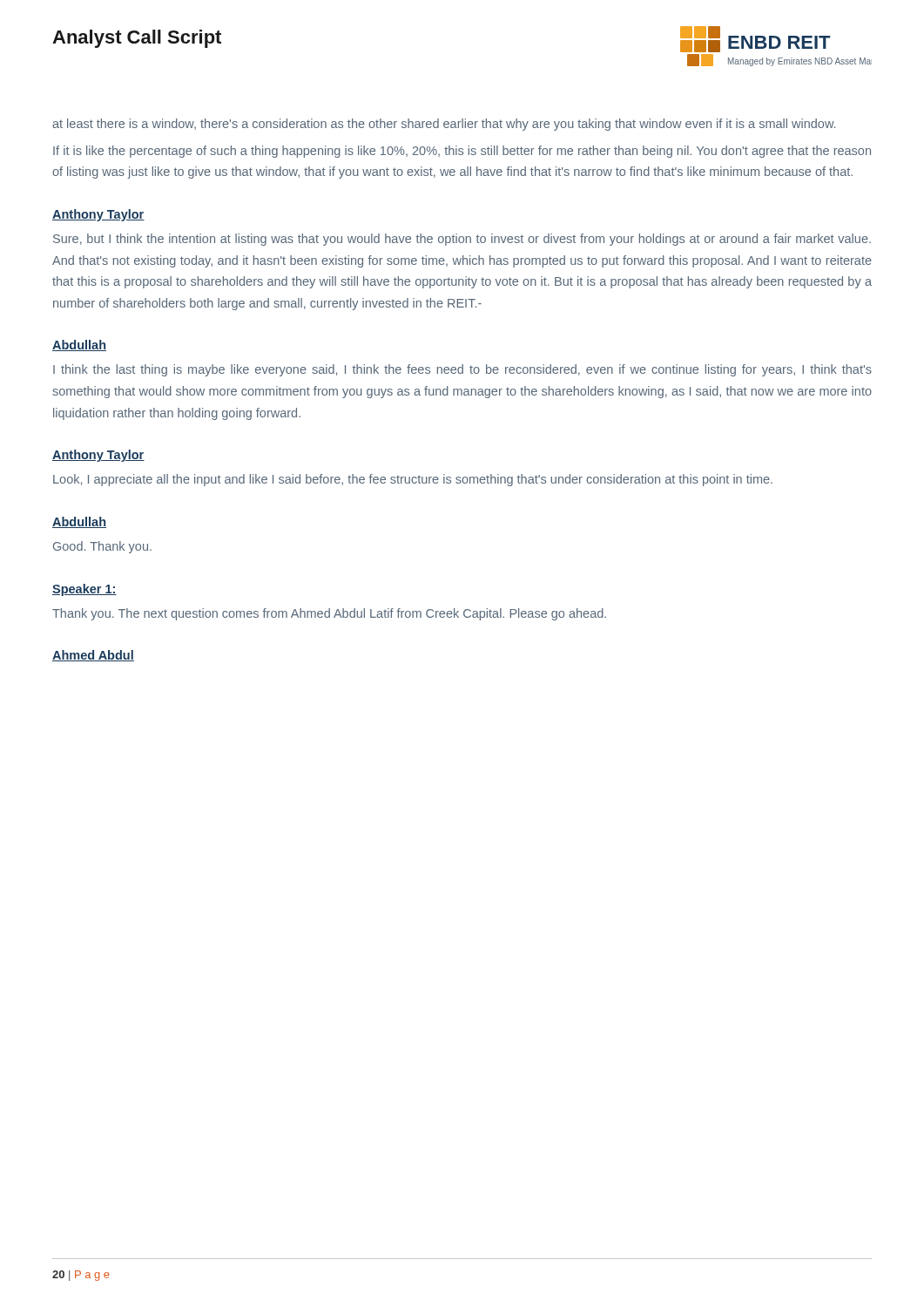Locate the logo
Viewport: 924px width, 1307px height.
coord(776,56)
